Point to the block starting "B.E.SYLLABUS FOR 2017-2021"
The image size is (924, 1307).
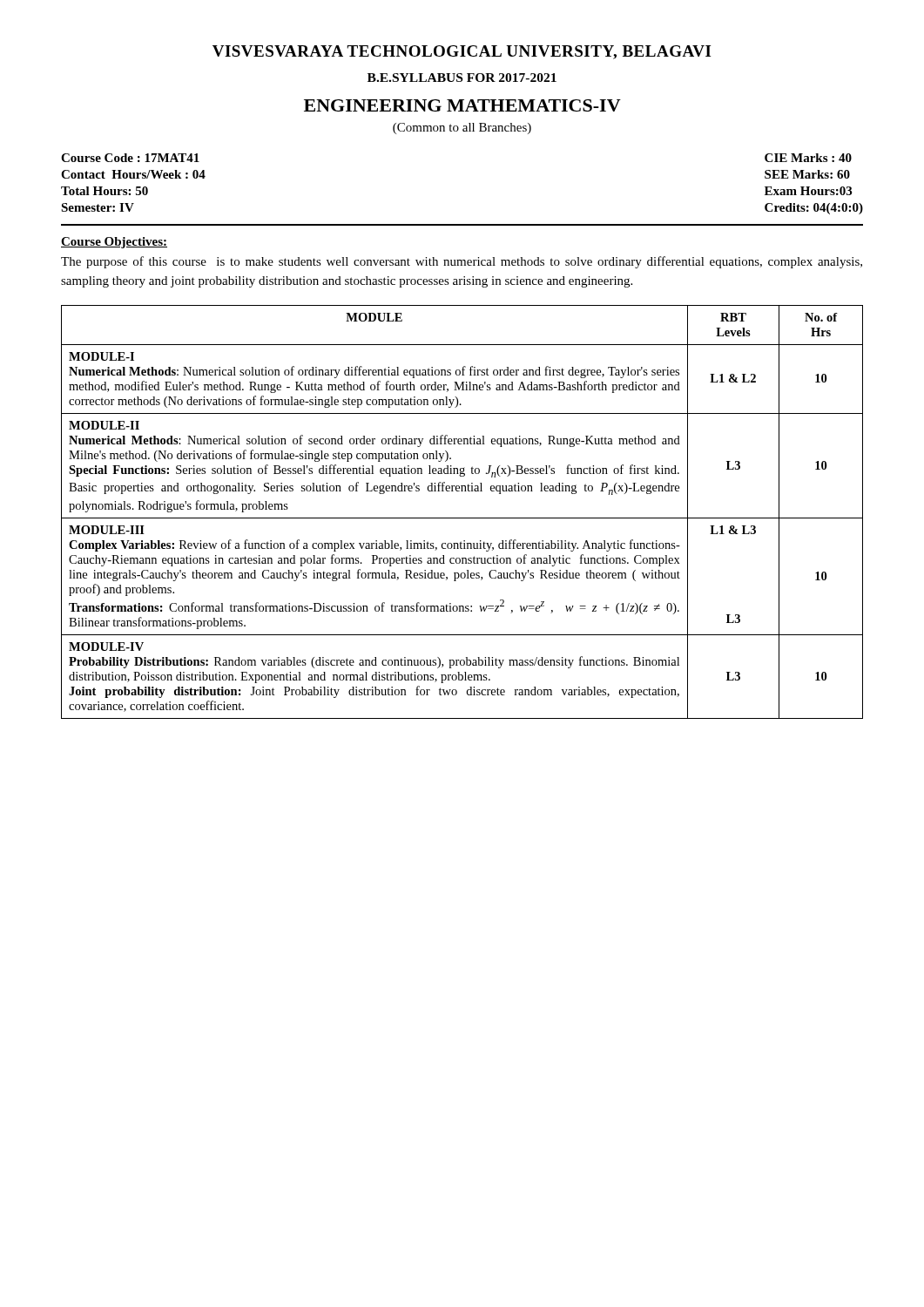(x=462, y=77)
